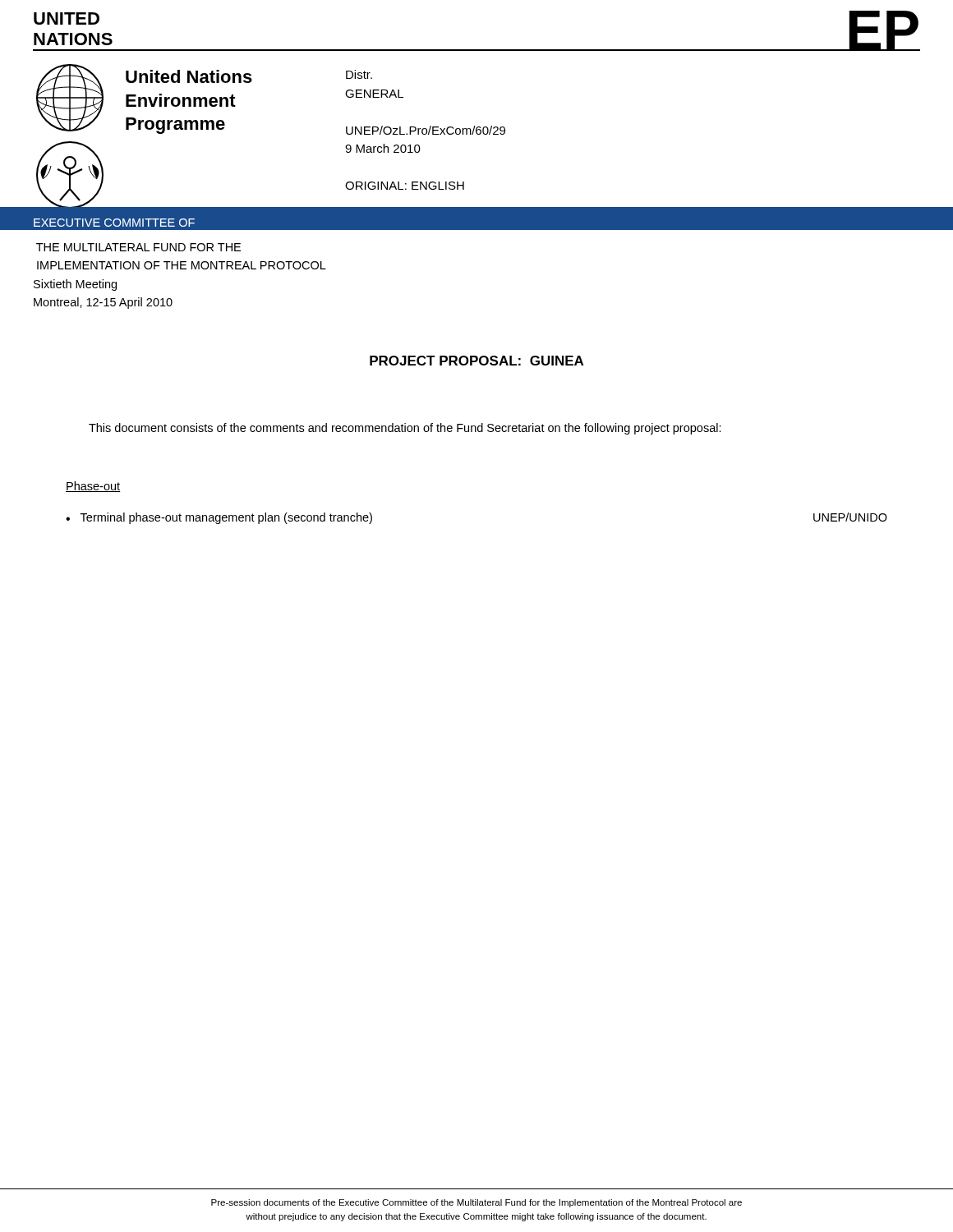Select the text starting "This document consists of the"
953x1232 pixels.
[394, 428]
